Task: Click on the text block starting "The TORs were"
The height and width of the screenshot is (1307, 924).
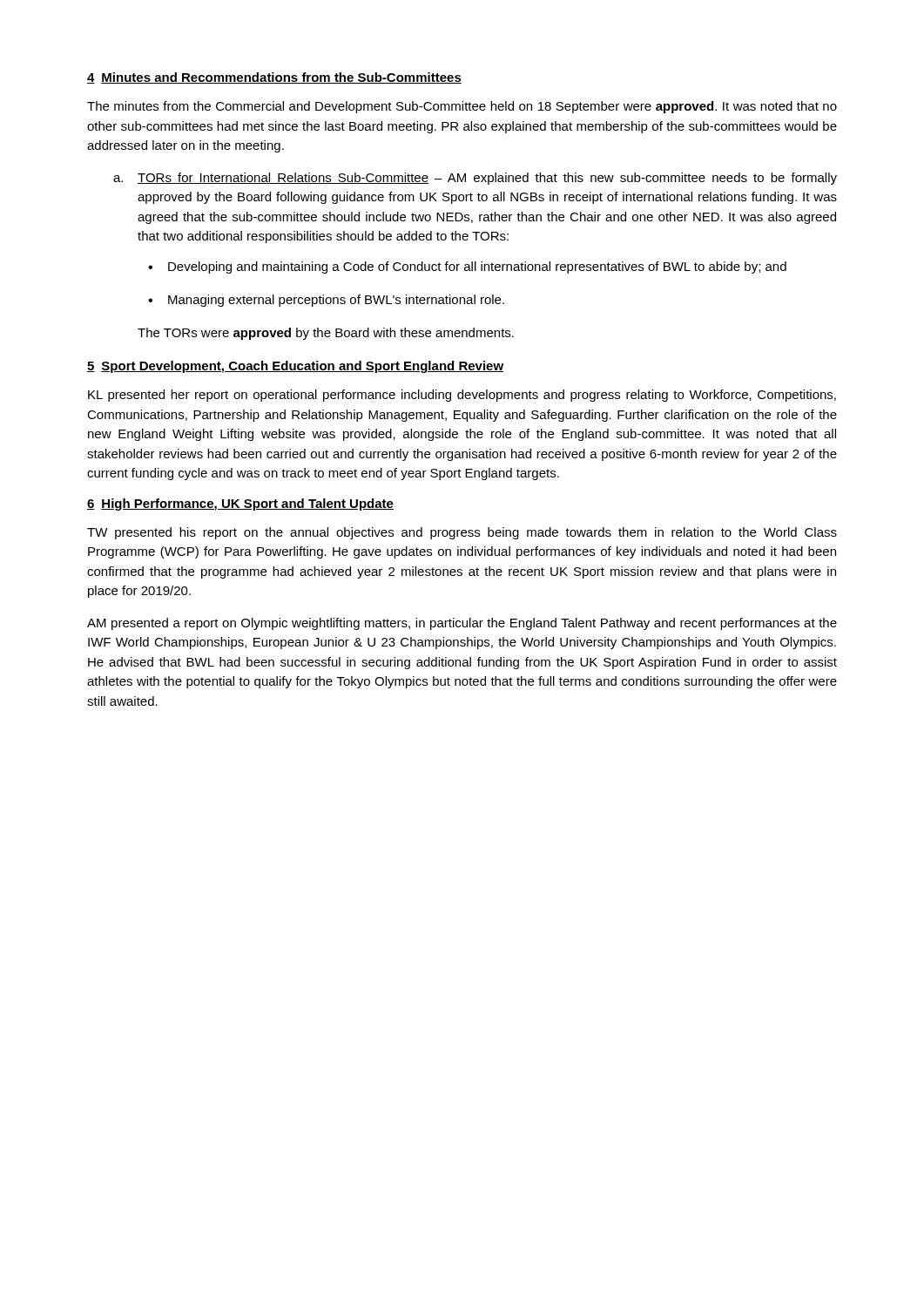Action: [x=326, y=332]
